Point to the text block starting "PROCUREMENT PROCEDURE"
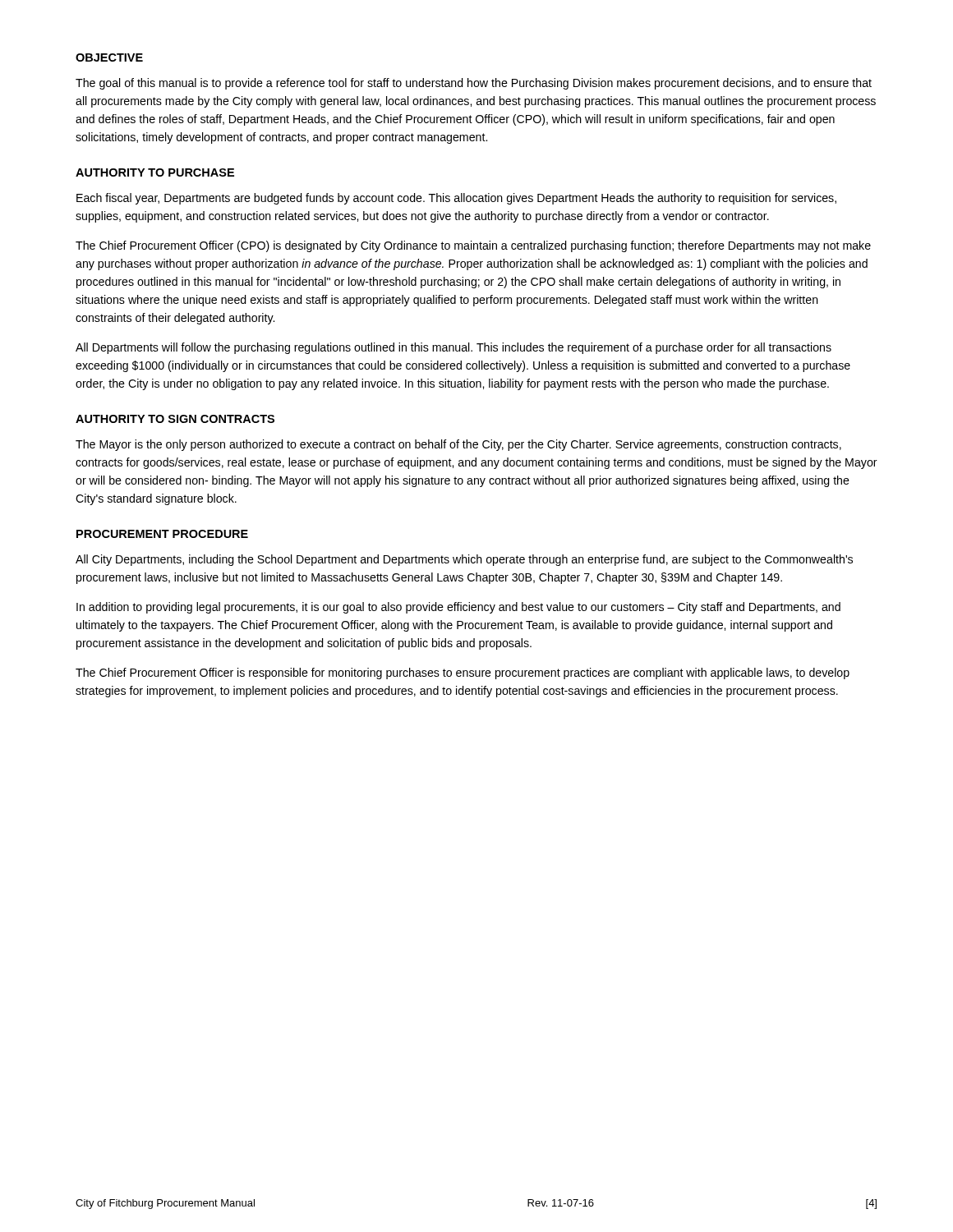Screen dimensions: 1232x953 pos(162,534)
